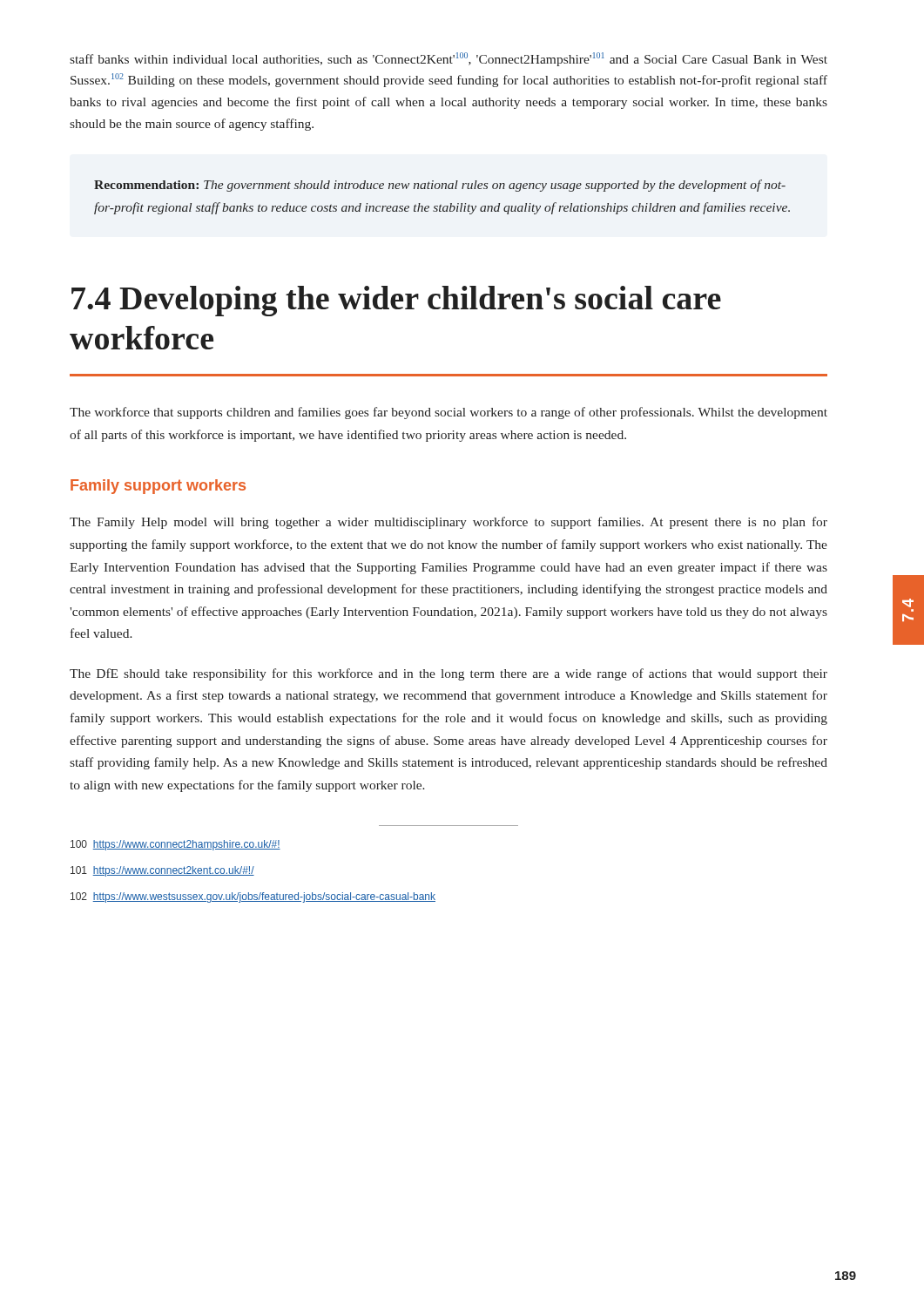Viewport: 924px width, 1307px height.
Task: Click where it says "100 https://www.connect2hampshire.co.uk/#!"
Action: 175,845
